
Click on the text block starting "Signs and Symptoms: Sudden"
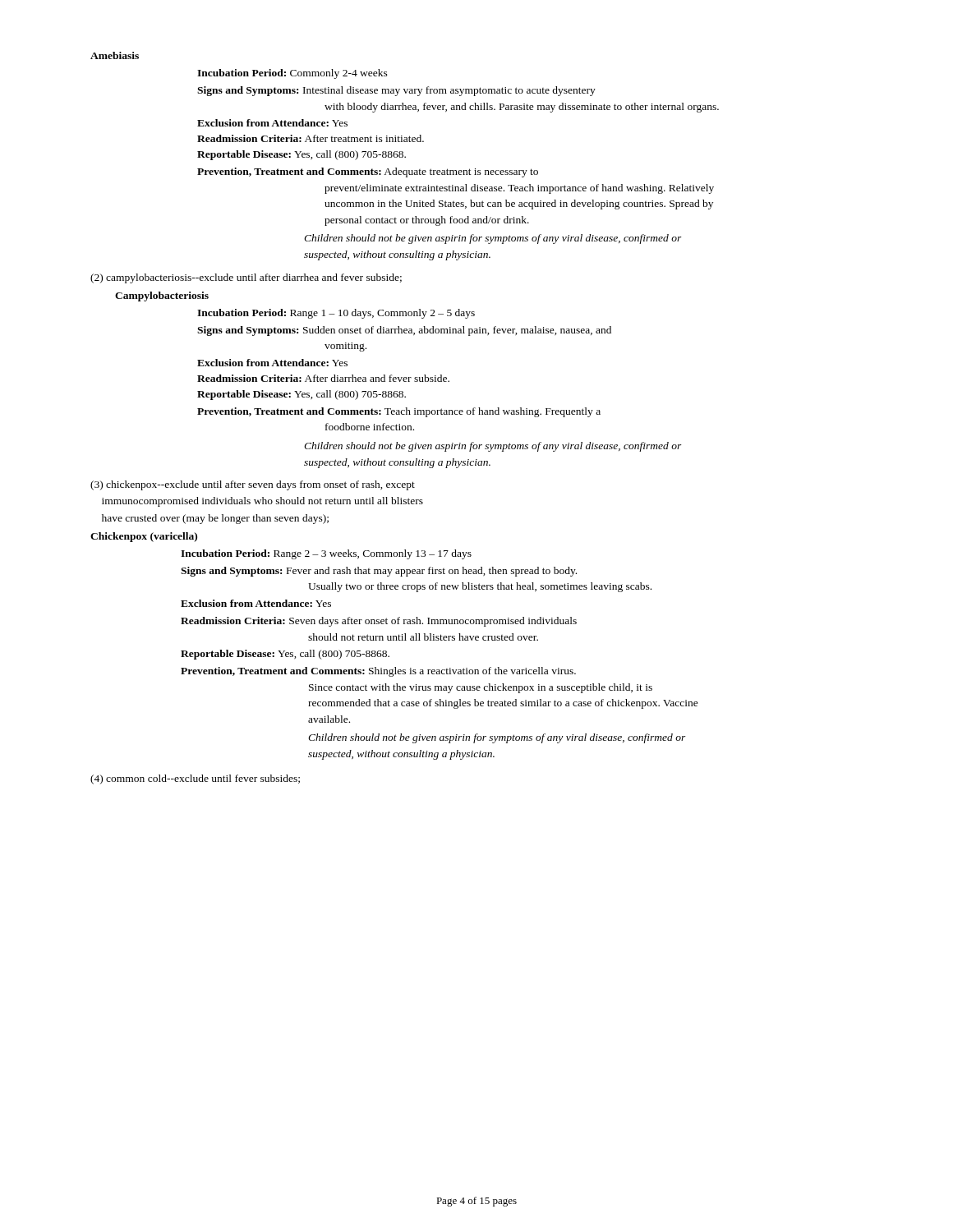404,338
